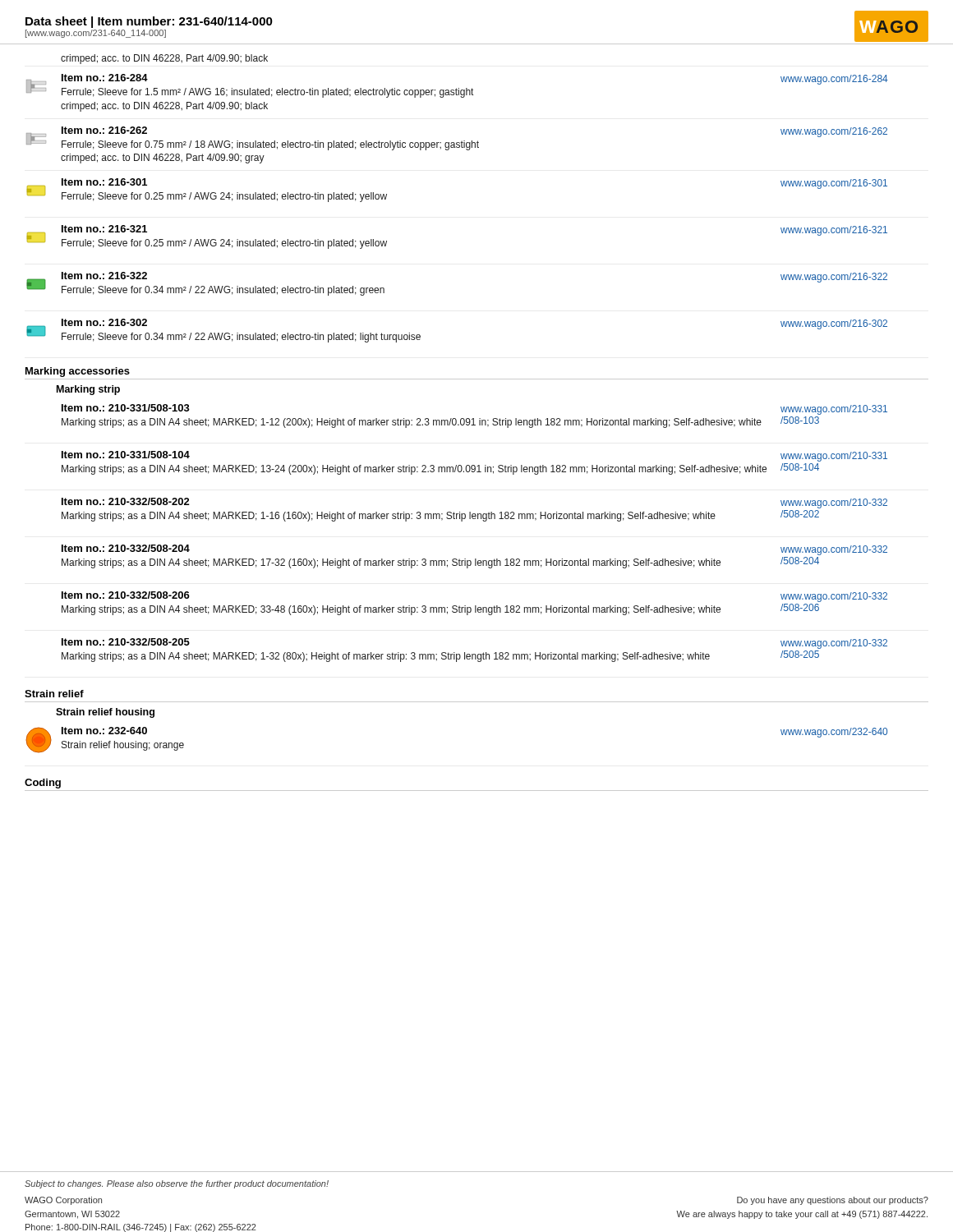
Task: Navigate to the text block starting "Item no.: 210-332/508-202 Marking"
Action: [476, 509]
